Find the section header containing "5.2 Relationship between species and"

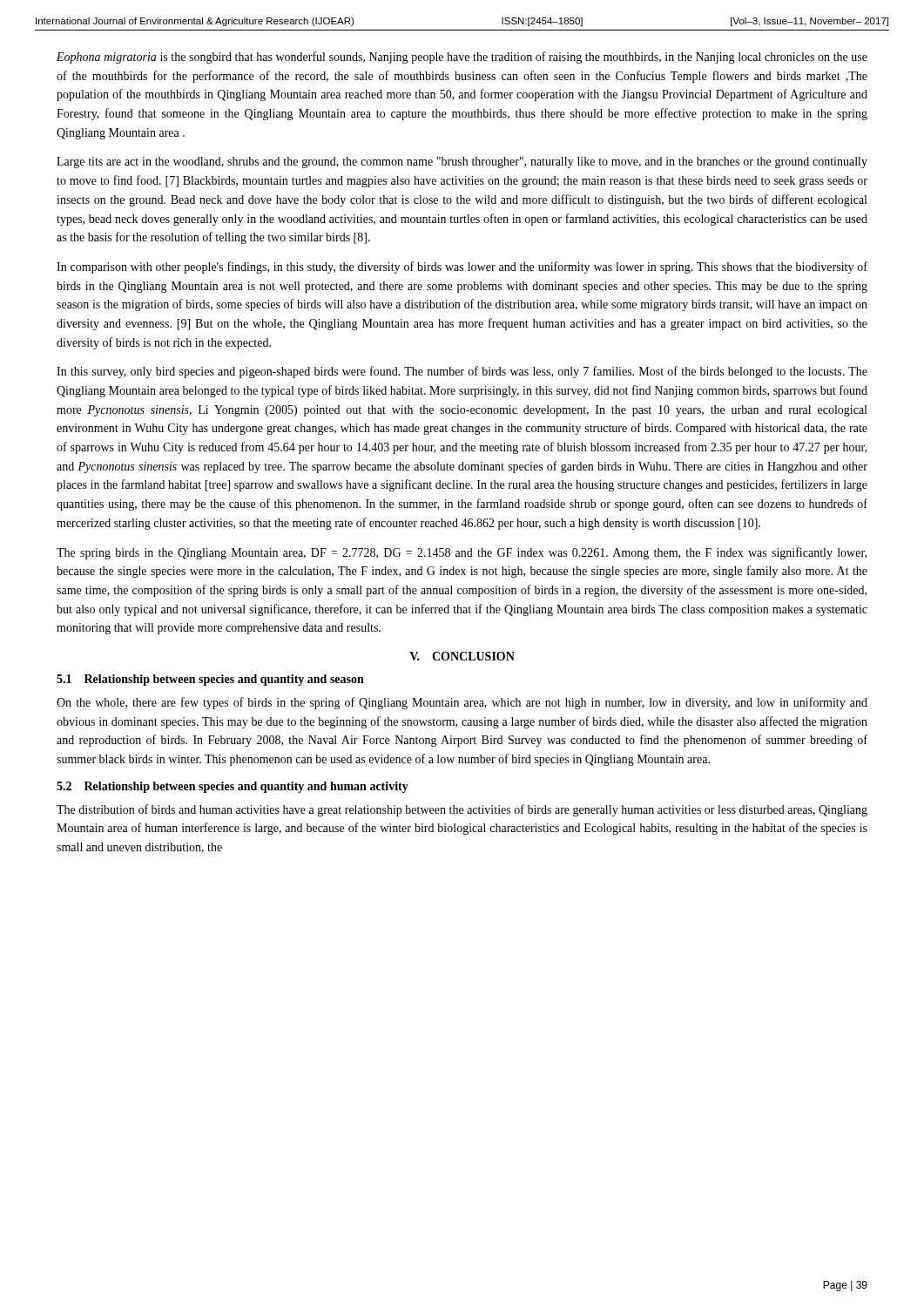[232, 786]
